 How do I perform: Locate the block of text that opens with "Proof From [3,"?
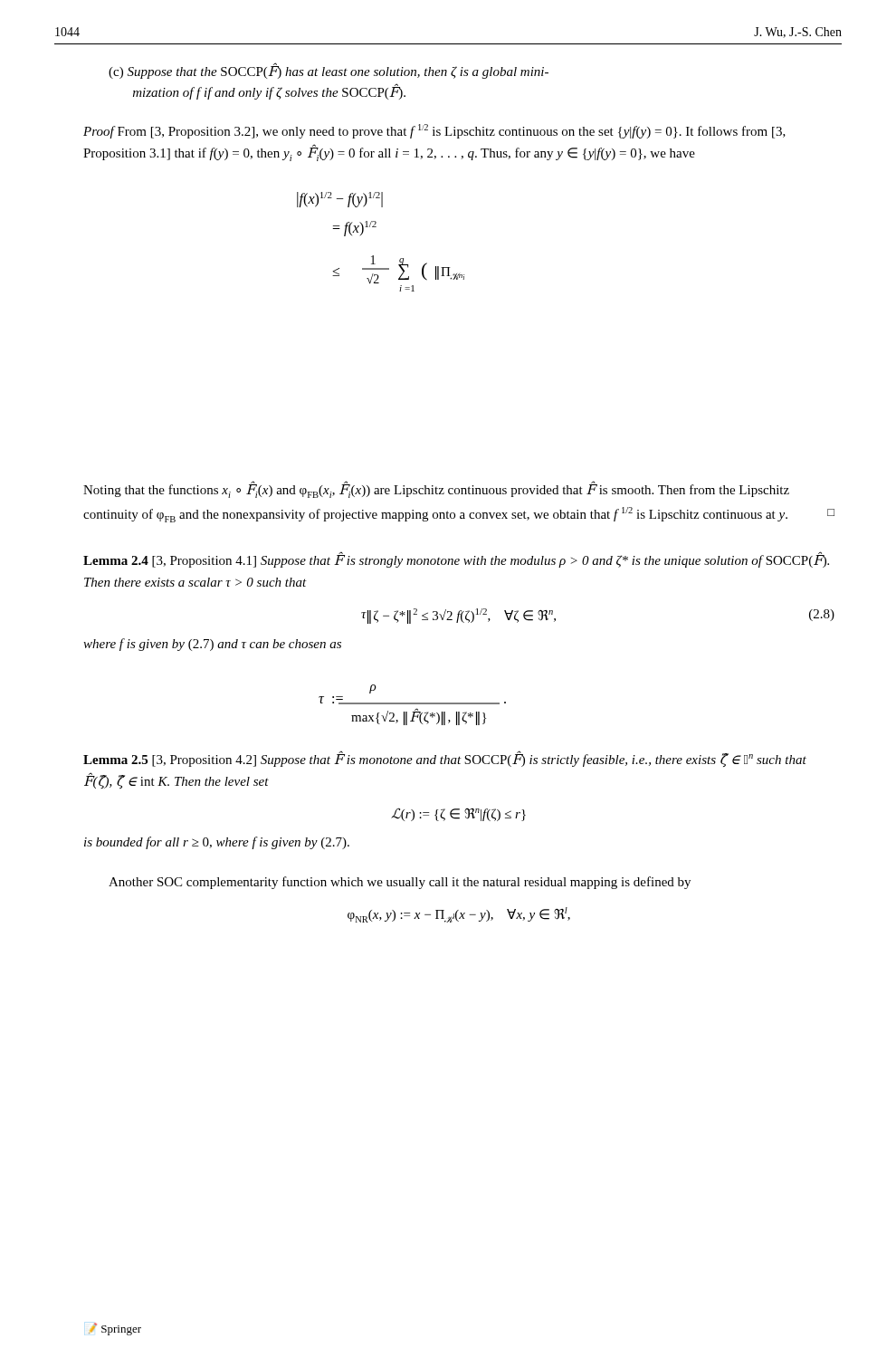click(x=434, y=142)
